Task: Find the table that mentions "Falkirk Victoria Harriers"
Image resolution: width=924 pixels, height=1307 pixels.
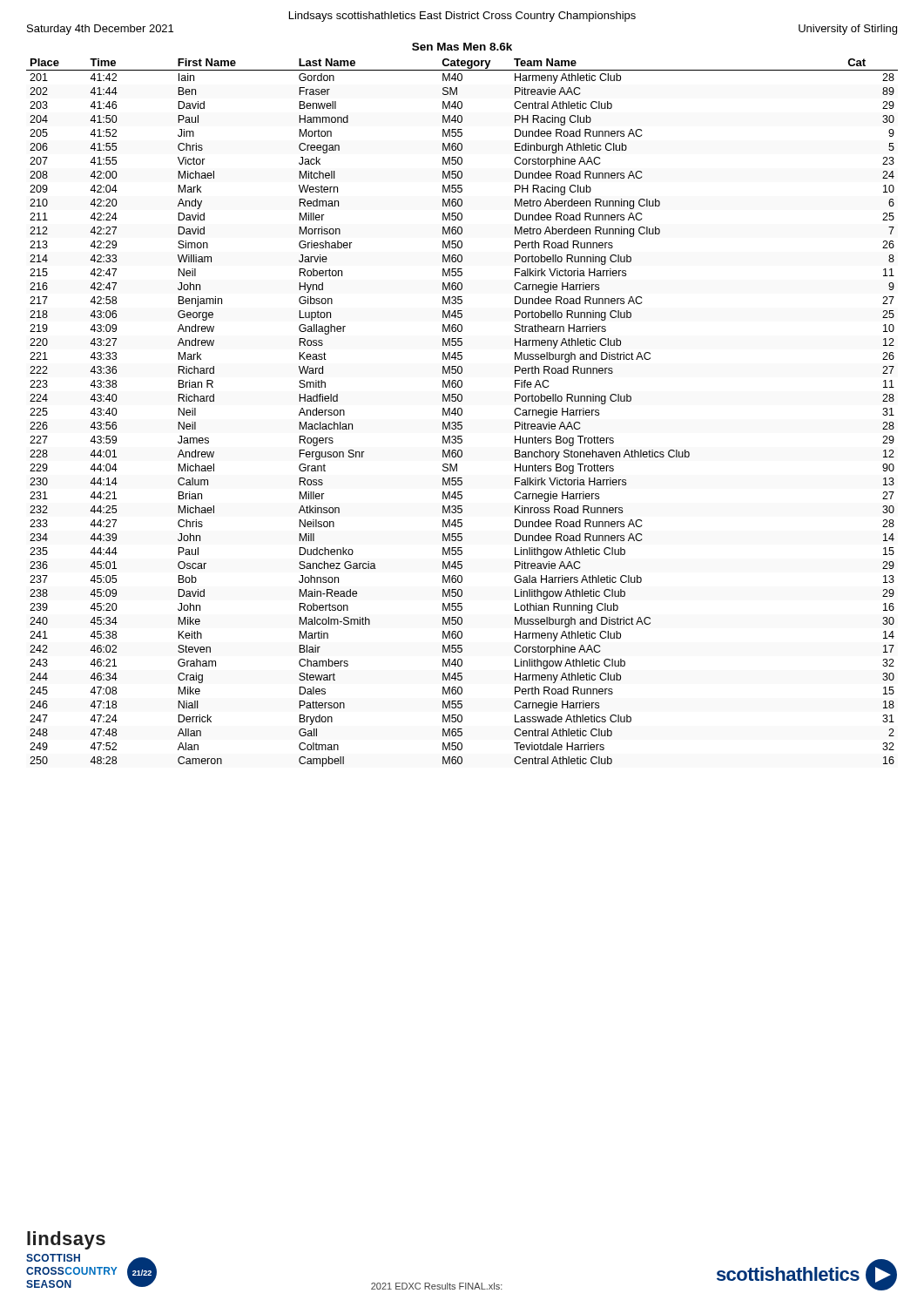Action: (x=462, y=411)
